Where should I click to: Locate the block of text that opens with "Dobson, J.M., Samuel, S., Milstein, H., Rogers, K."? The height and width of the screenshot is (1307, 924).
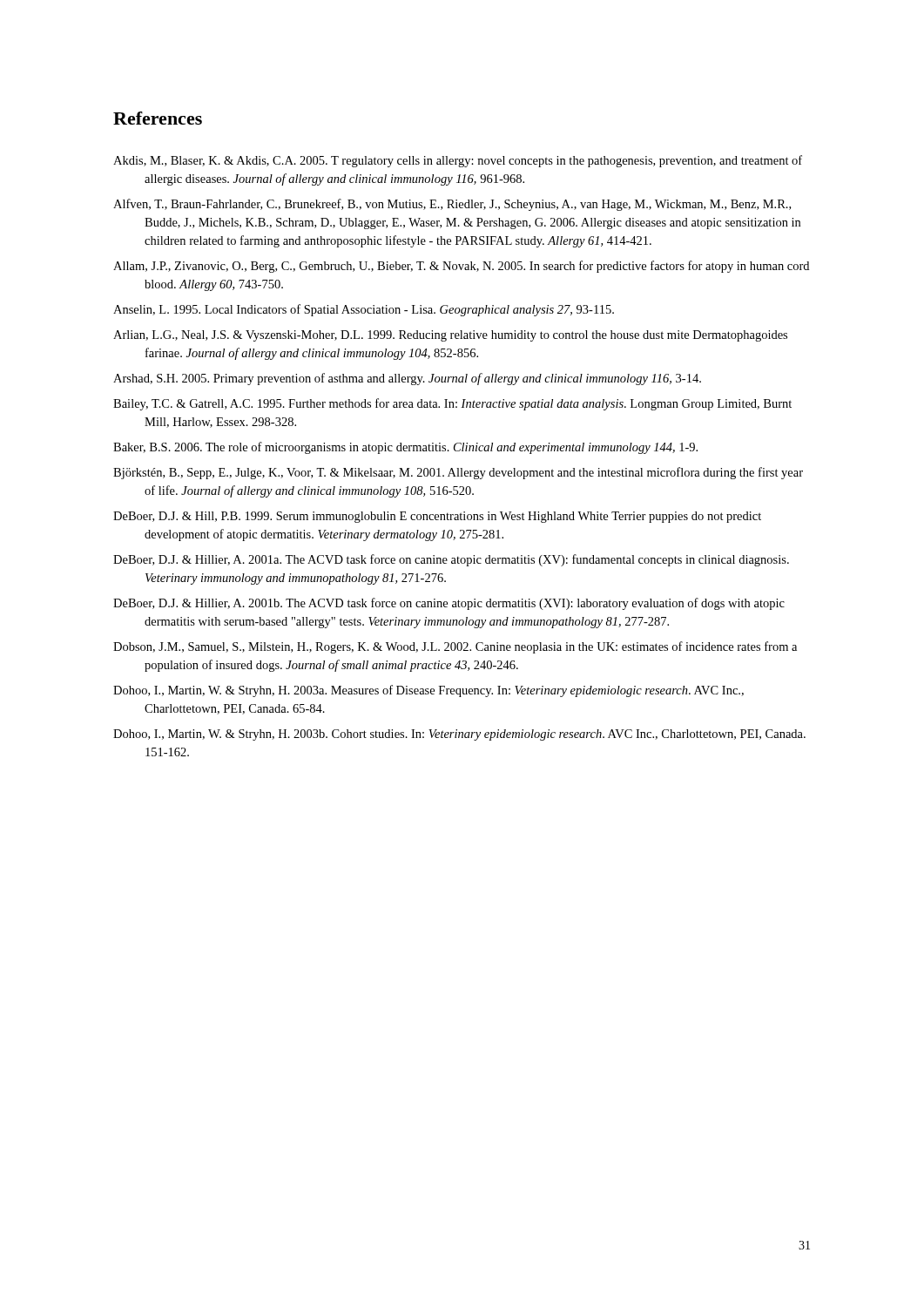click(455, 656)
